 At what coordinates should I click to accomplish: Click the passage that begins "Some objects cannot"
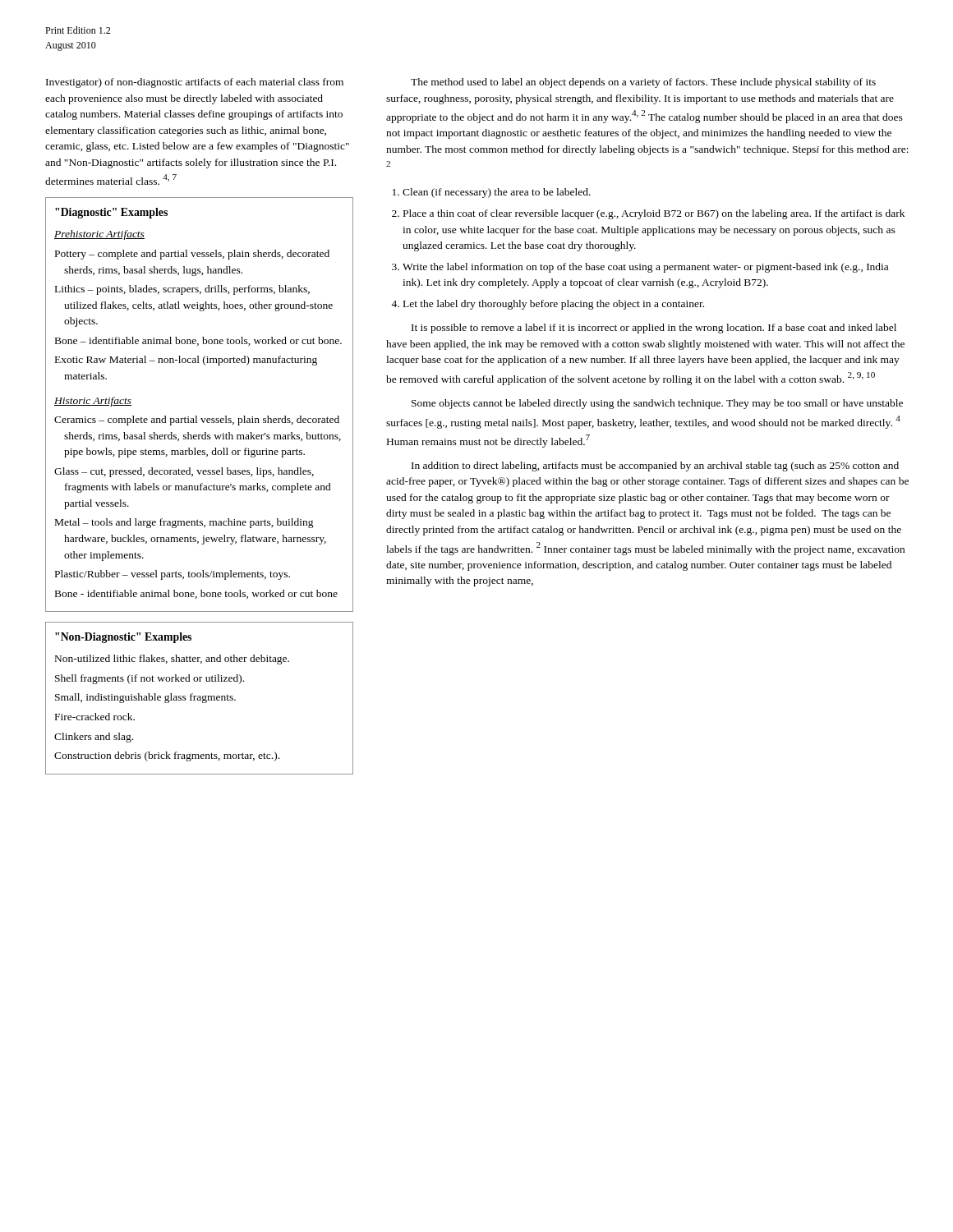[645, 422]
